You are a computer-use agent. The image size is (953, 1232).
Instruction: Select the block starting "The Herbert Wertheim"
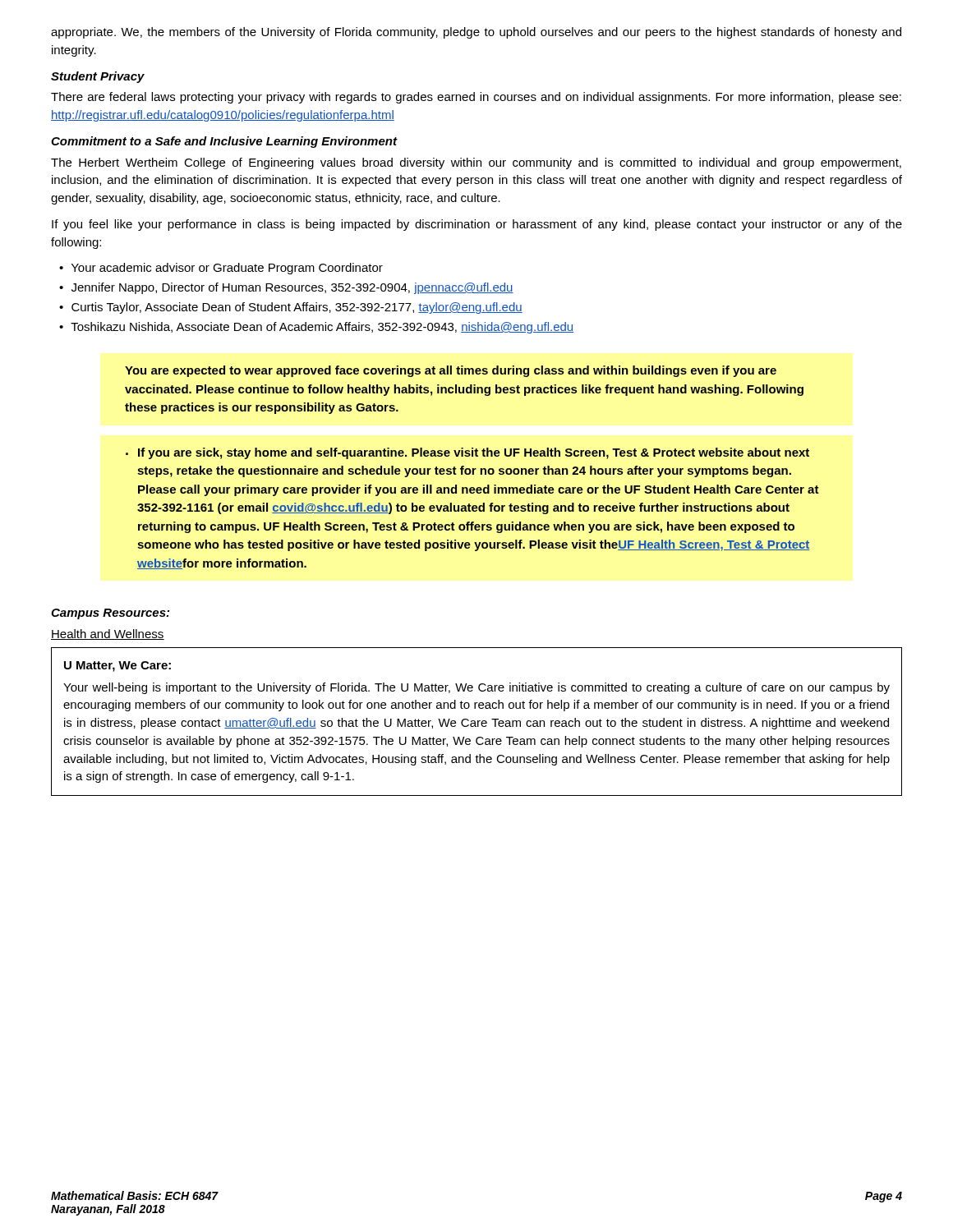click(x=476, y=180)
